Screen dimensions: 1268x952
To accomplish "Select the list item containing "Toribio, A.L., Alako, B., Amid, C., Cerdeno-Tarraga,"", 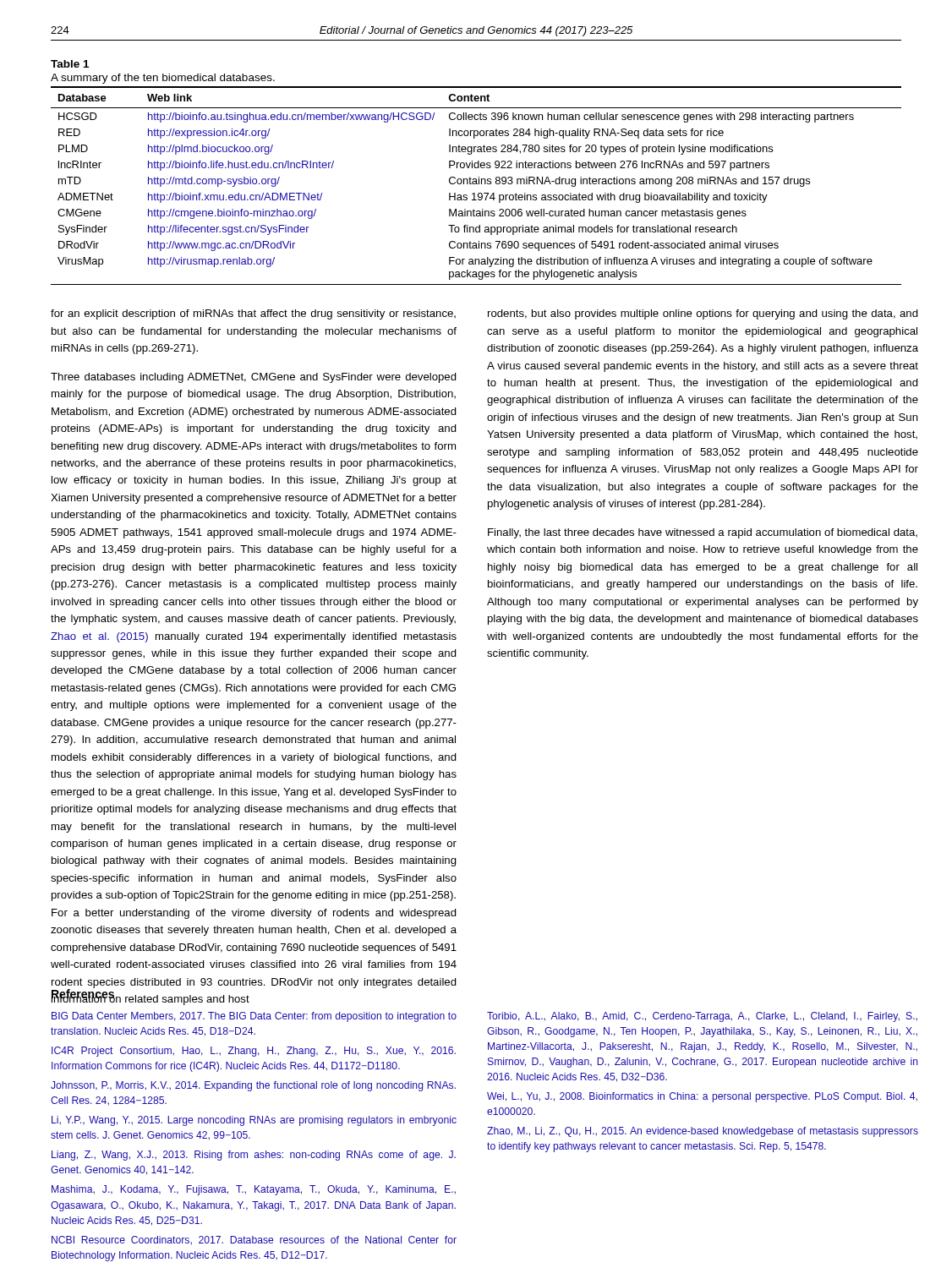I will [x=703, y=1047].
